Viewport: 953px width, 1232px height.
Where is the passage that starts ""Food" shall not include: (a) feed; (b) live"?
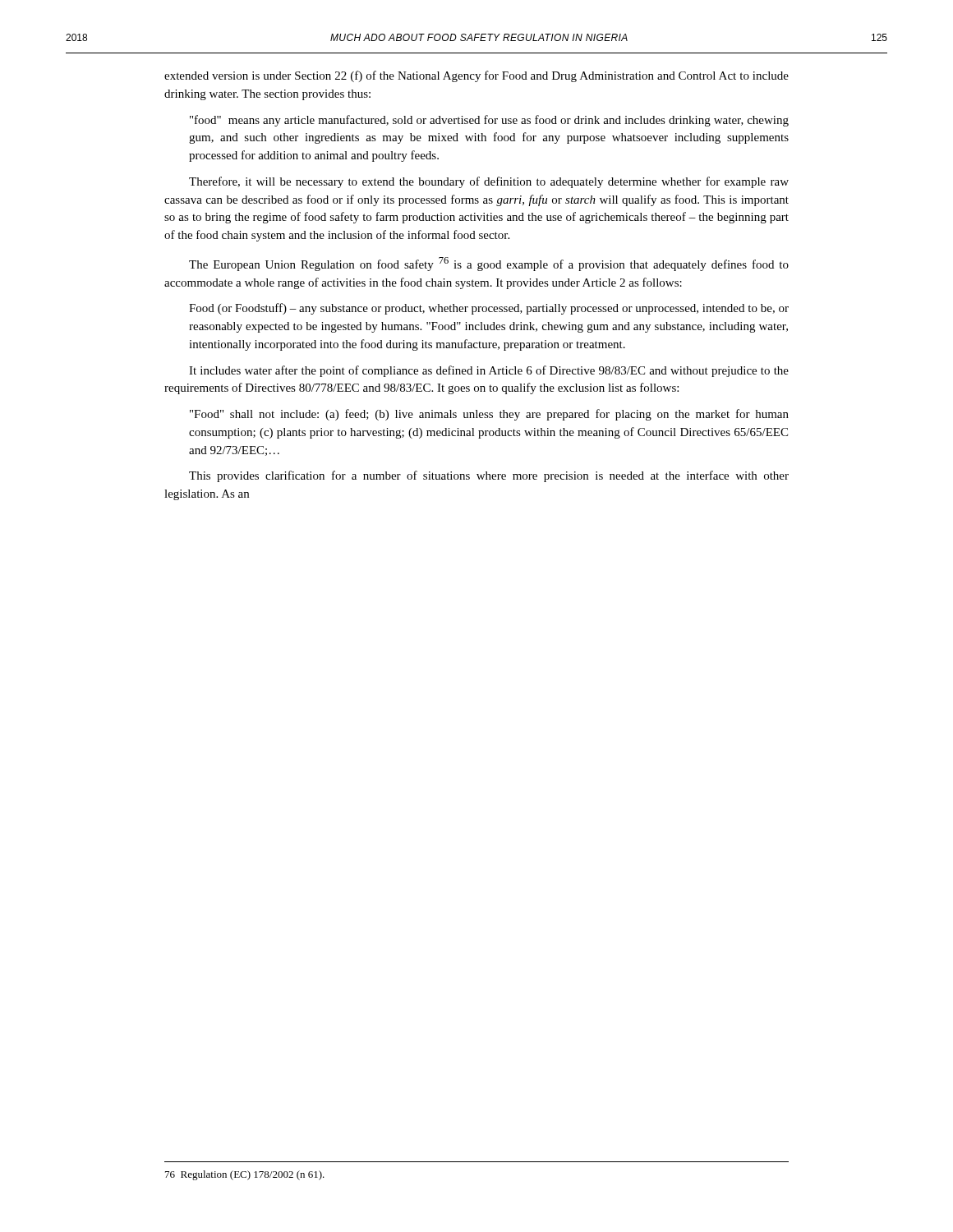(x=489, y=432)
